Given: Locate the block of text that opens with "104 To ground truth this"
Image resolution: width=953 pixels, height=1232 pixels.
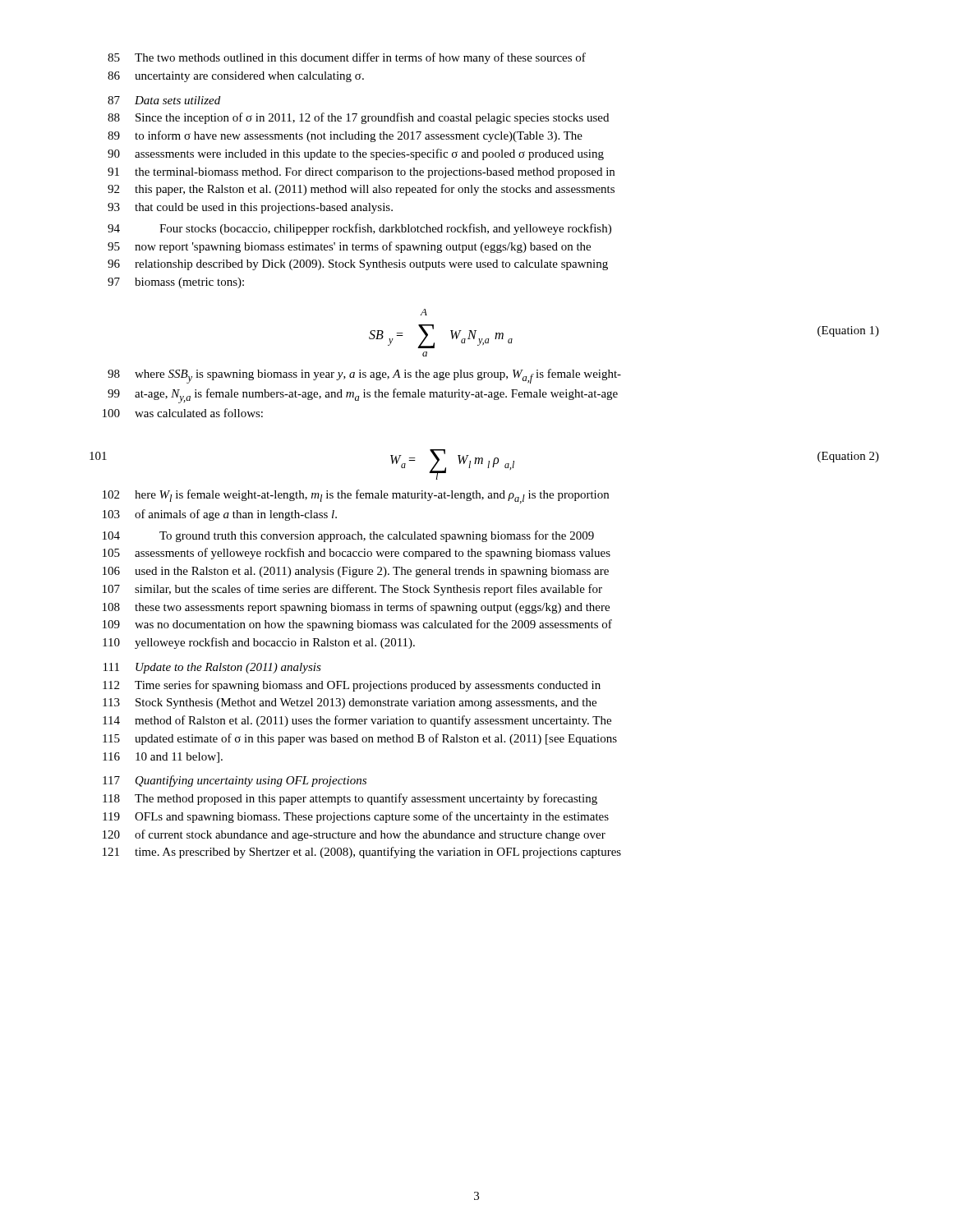Looking at the screenshot, I should 484,590.
